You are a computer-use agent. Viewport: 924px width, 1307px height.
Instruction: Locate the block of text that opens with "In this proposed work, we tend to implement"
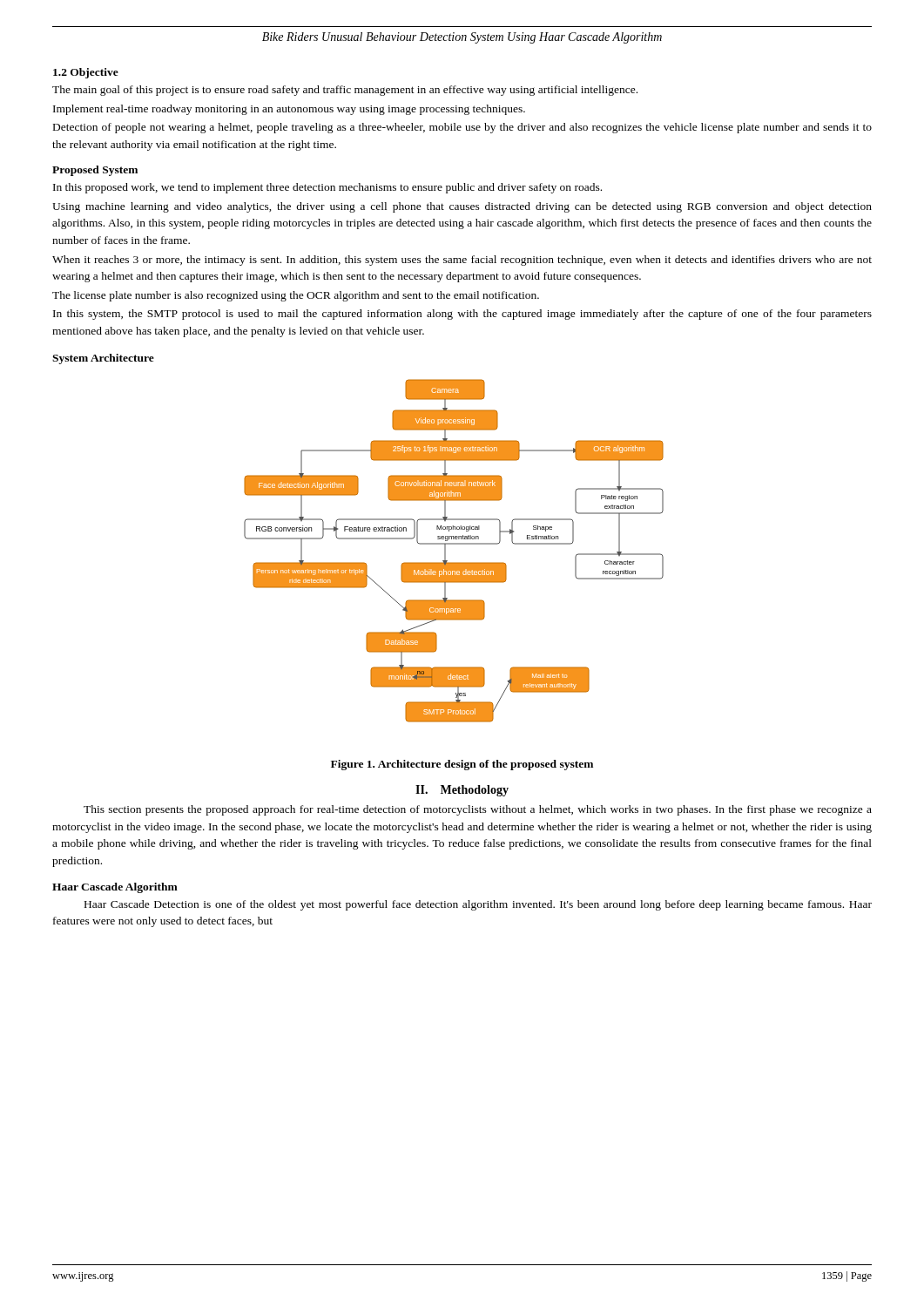328,187
